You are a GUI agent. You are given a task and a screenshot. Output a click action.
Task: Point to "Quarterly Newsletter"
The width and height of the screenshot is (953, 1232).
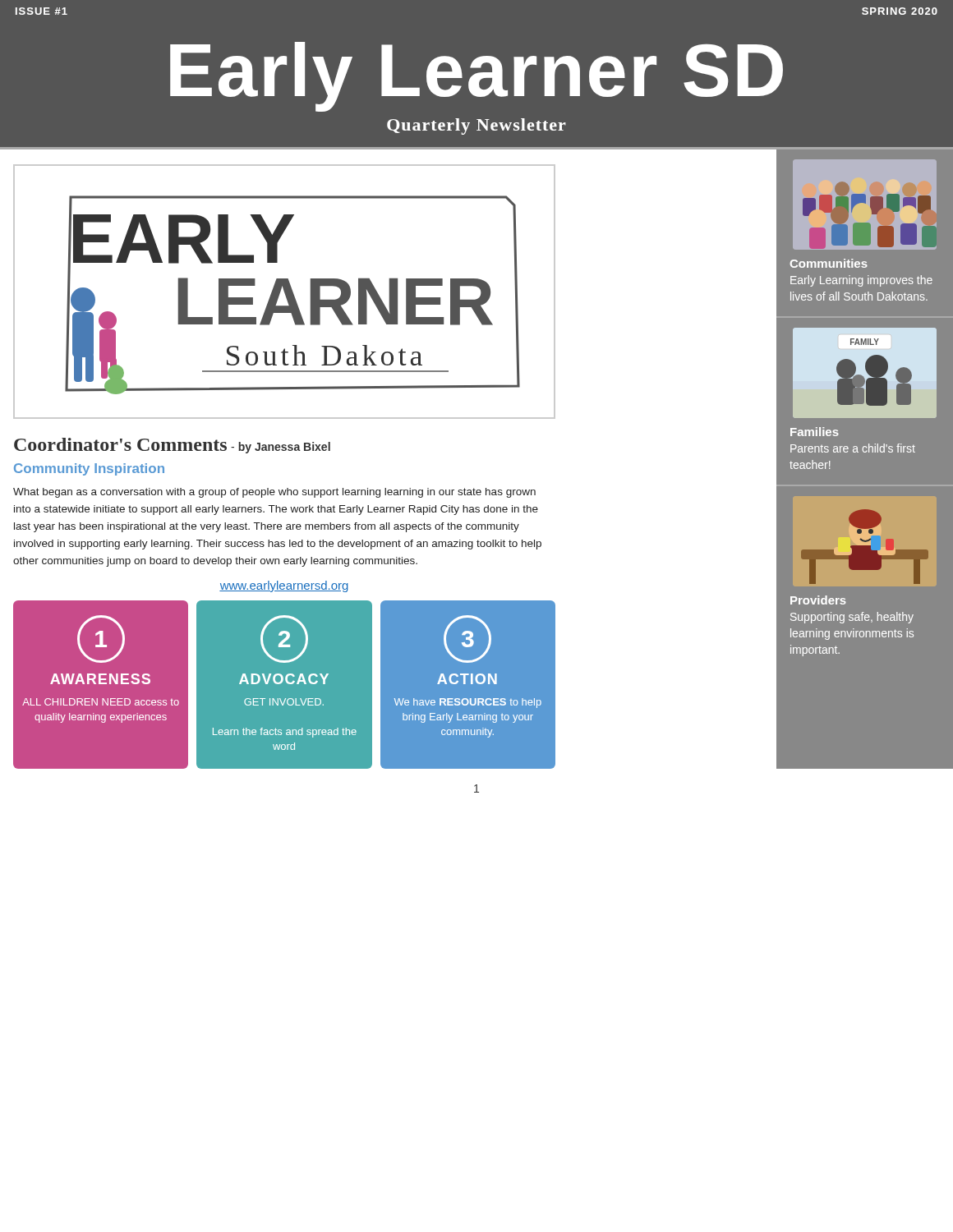[x=476, y=125]
